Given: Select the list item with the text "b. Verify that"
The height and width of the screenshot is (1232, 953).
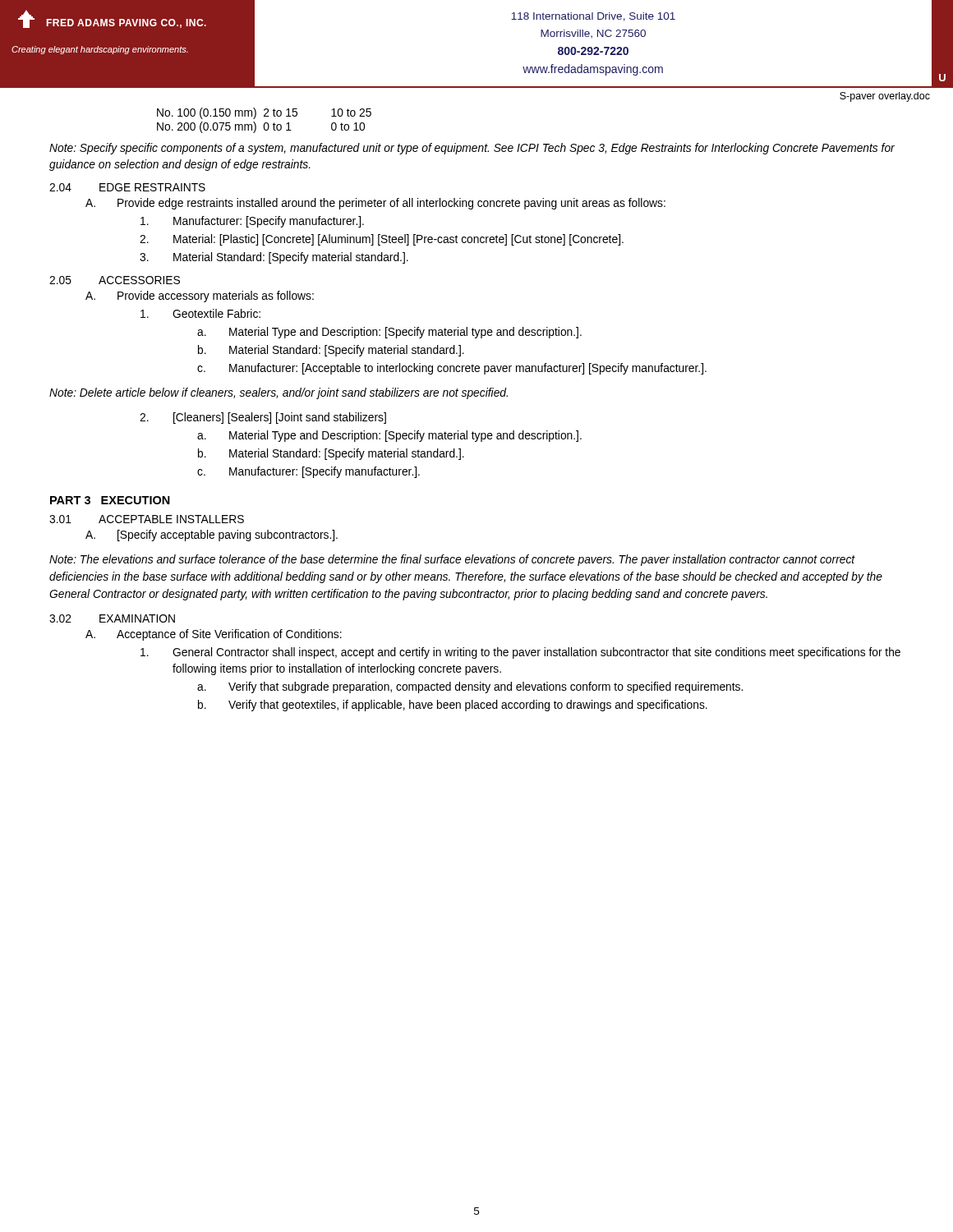Looking at the screenshot, I should pyautogui.click(x=453, y=706).
